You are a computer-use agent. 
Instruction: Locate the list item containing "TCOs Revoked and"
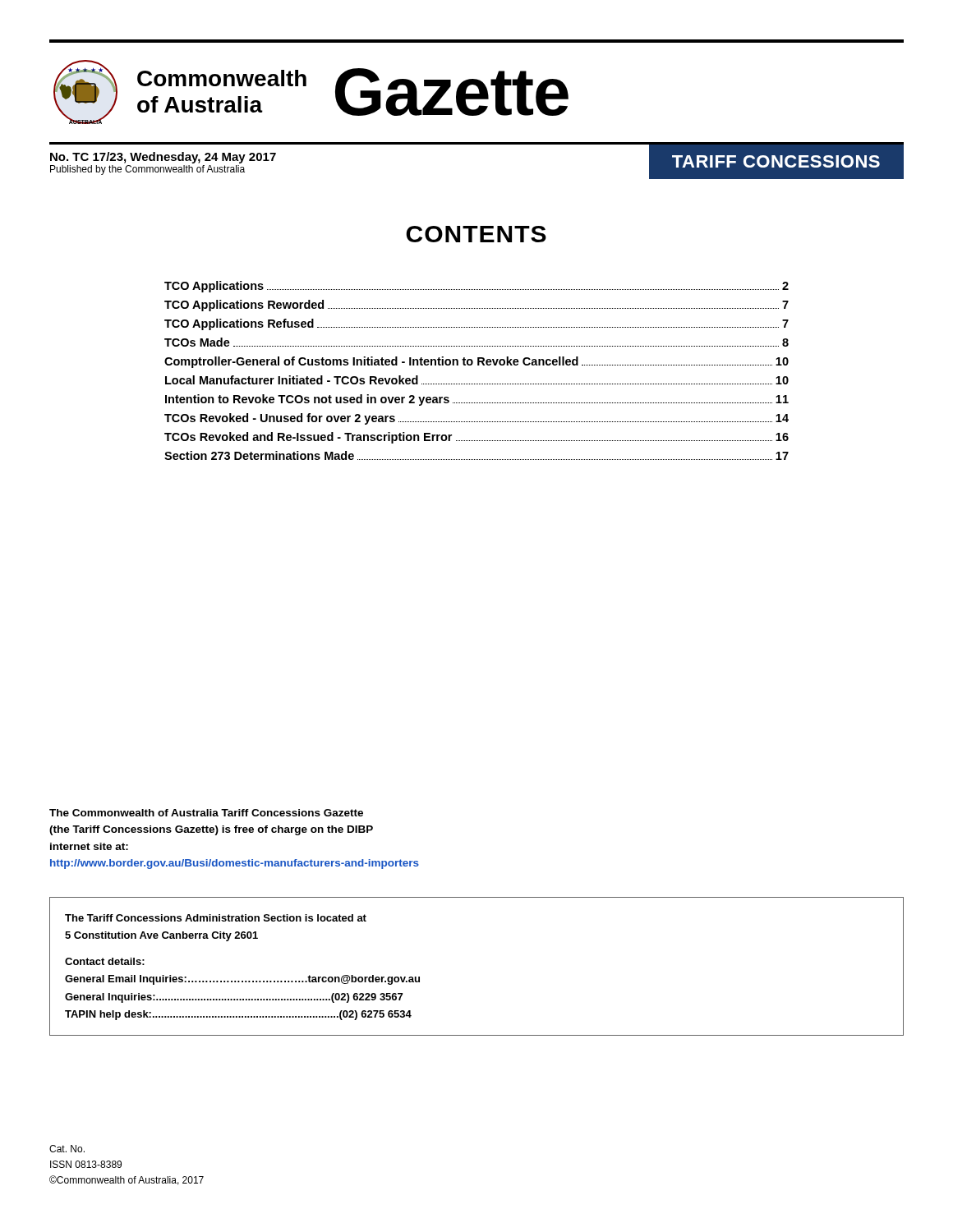[476, 437]
